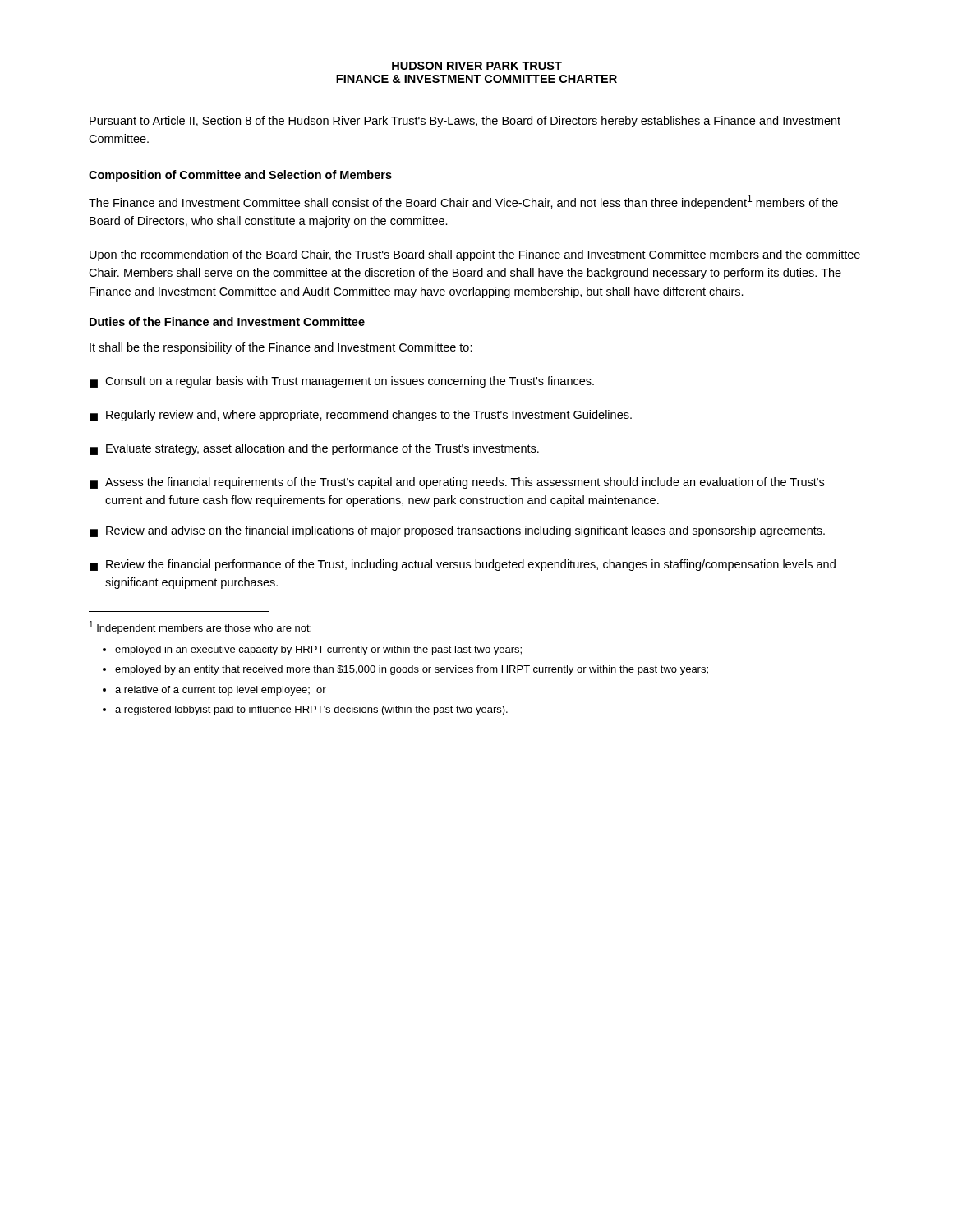
Task: Locate the block of text that opens with "■ Assess the financial requirements of the"
Action: [476, 491]
